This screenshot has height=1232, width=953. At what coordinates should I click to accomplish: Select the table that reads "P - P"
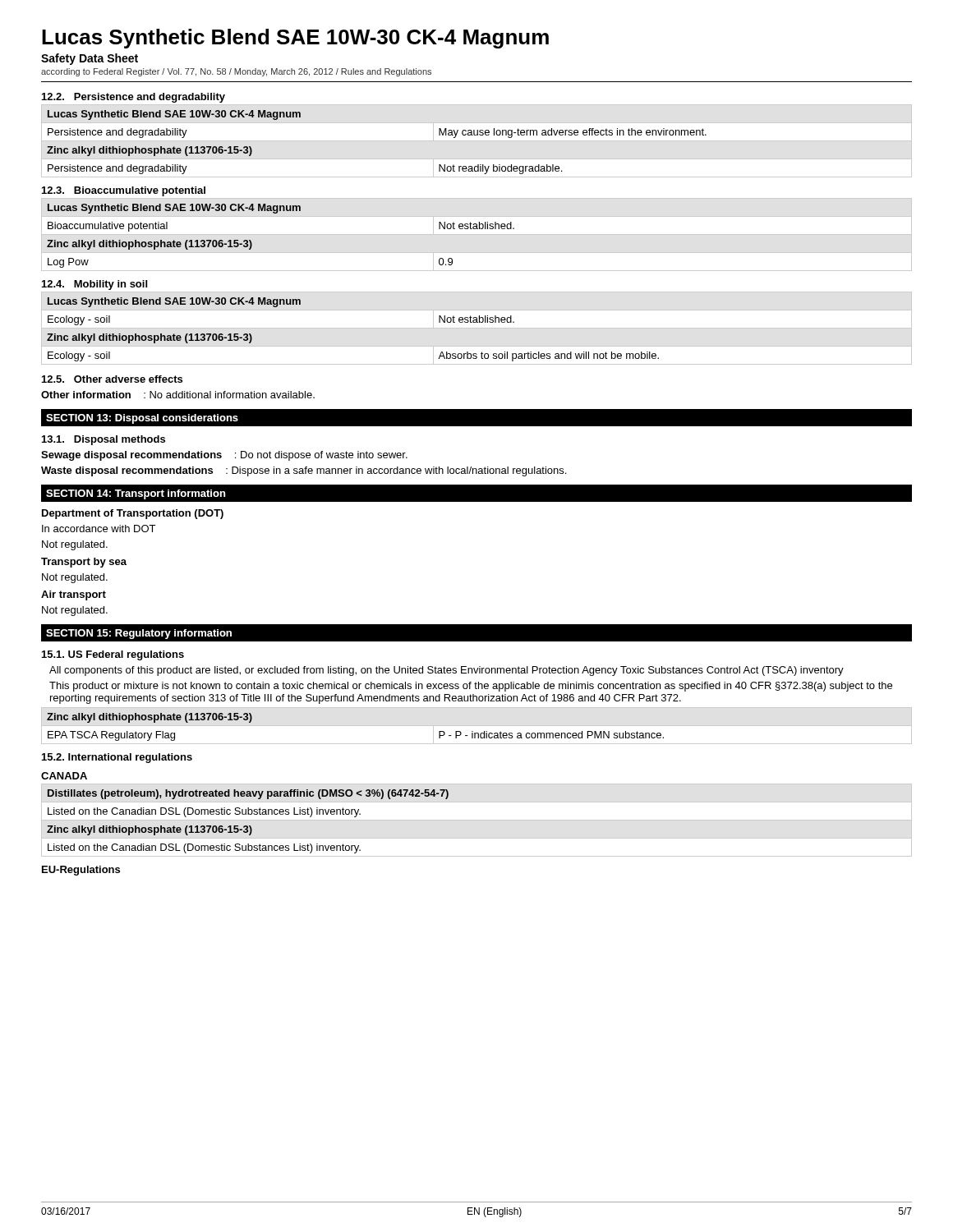tap(476, 726)
